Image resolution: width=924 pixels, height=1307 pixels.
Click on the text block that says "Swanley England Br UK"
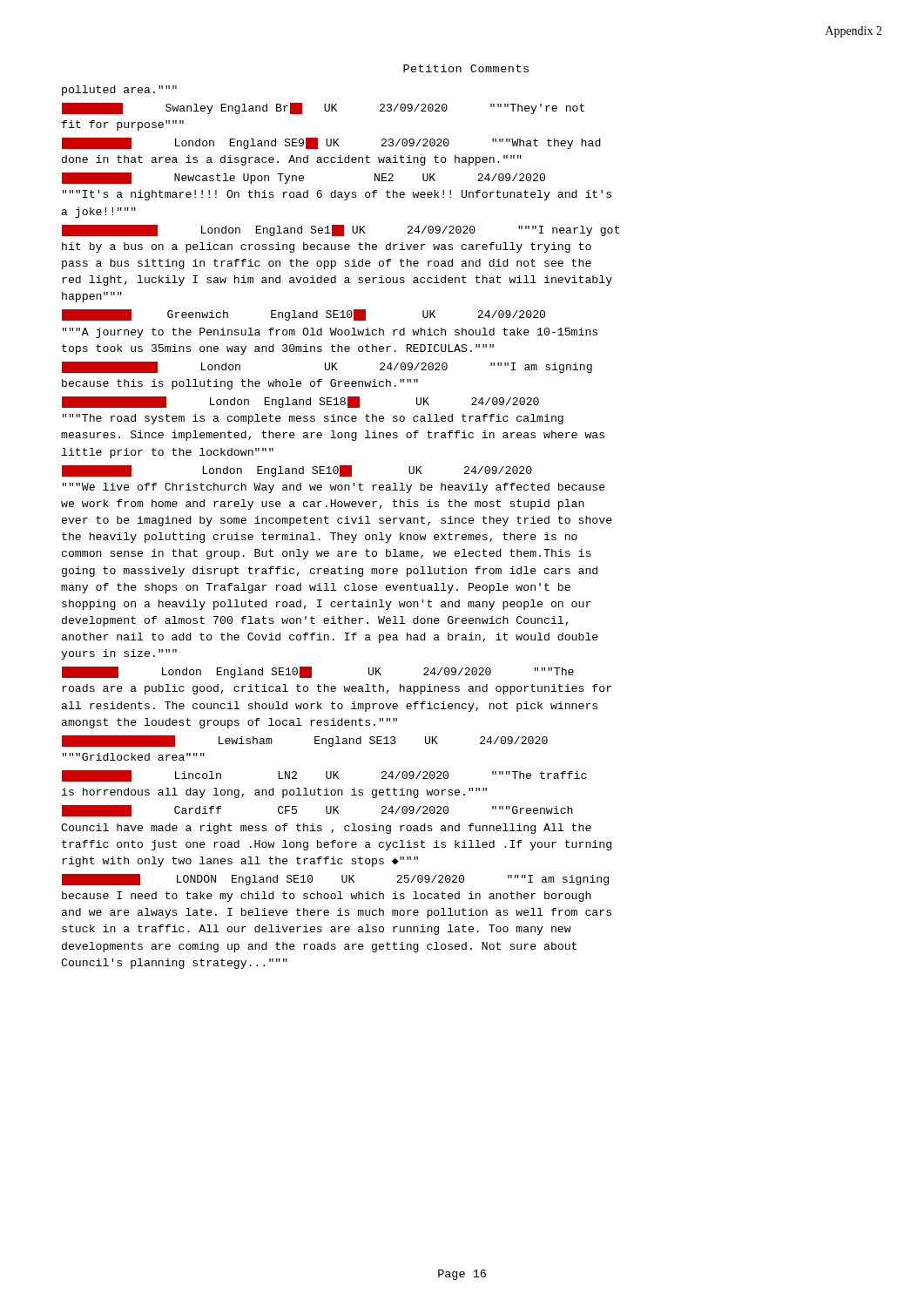(323, 117)
